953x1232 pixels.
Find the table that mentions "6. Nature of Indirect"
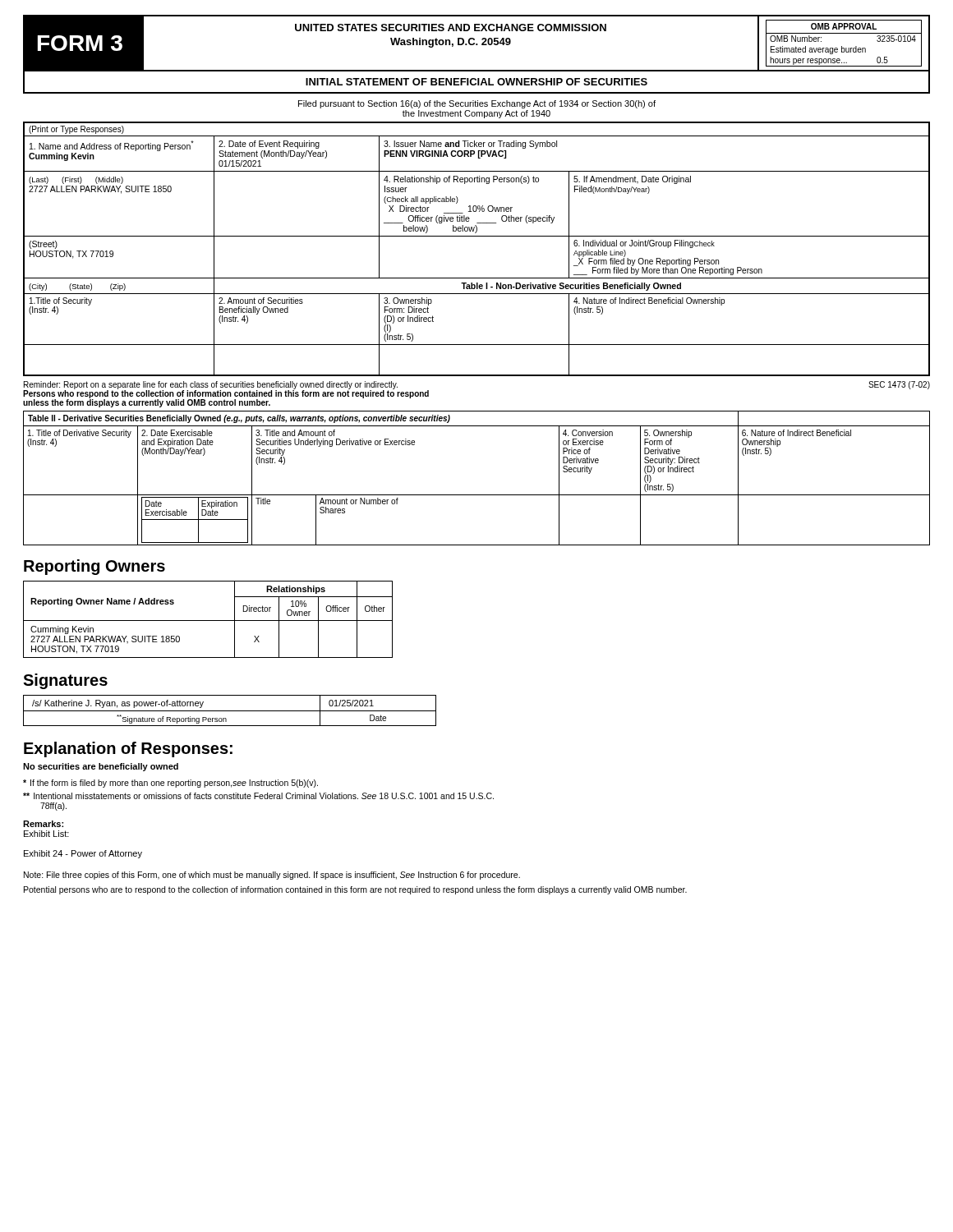[x=476, y=478]
